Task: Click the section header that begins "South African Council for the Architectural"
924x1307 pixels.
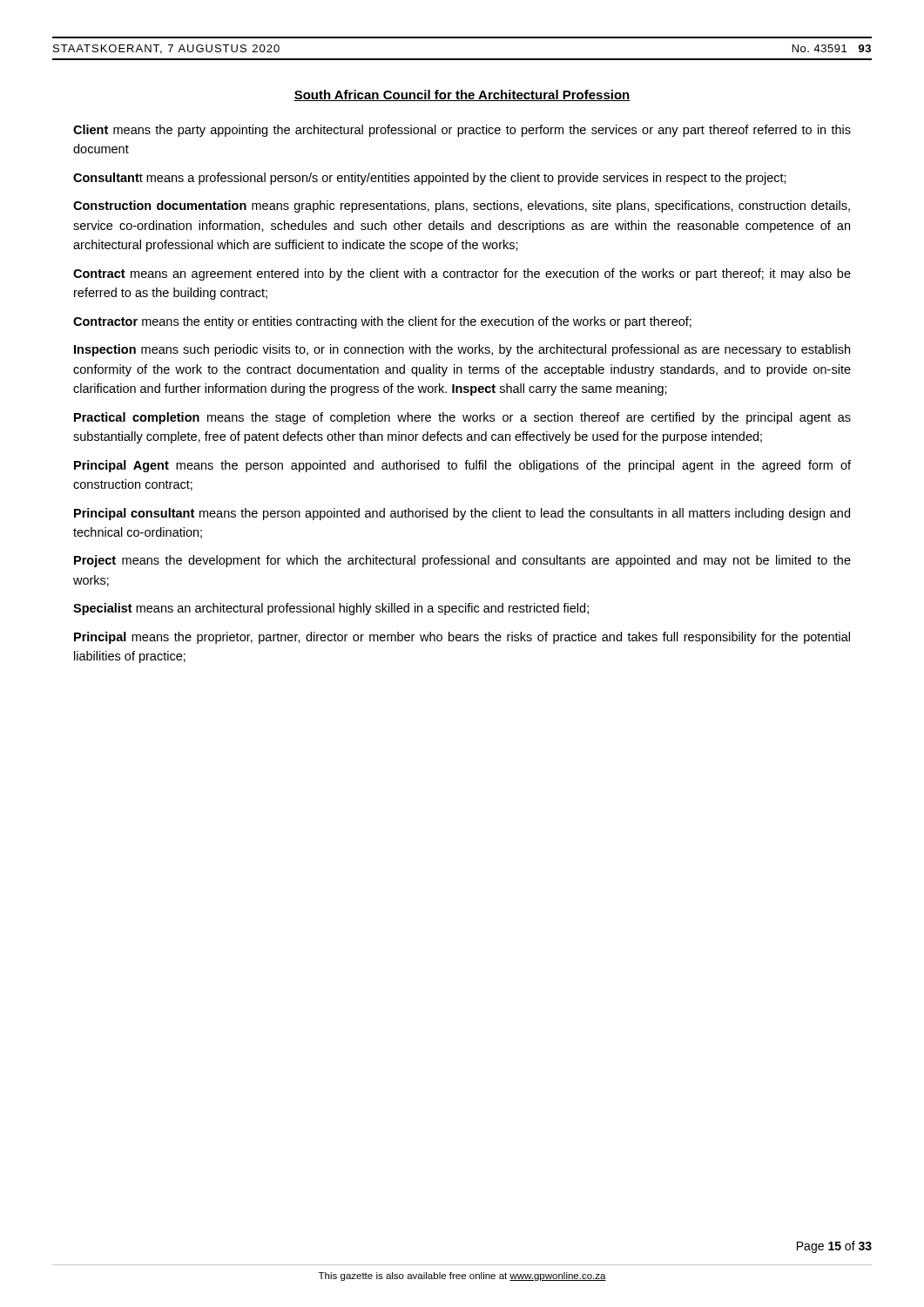Action: coord(462,95)
